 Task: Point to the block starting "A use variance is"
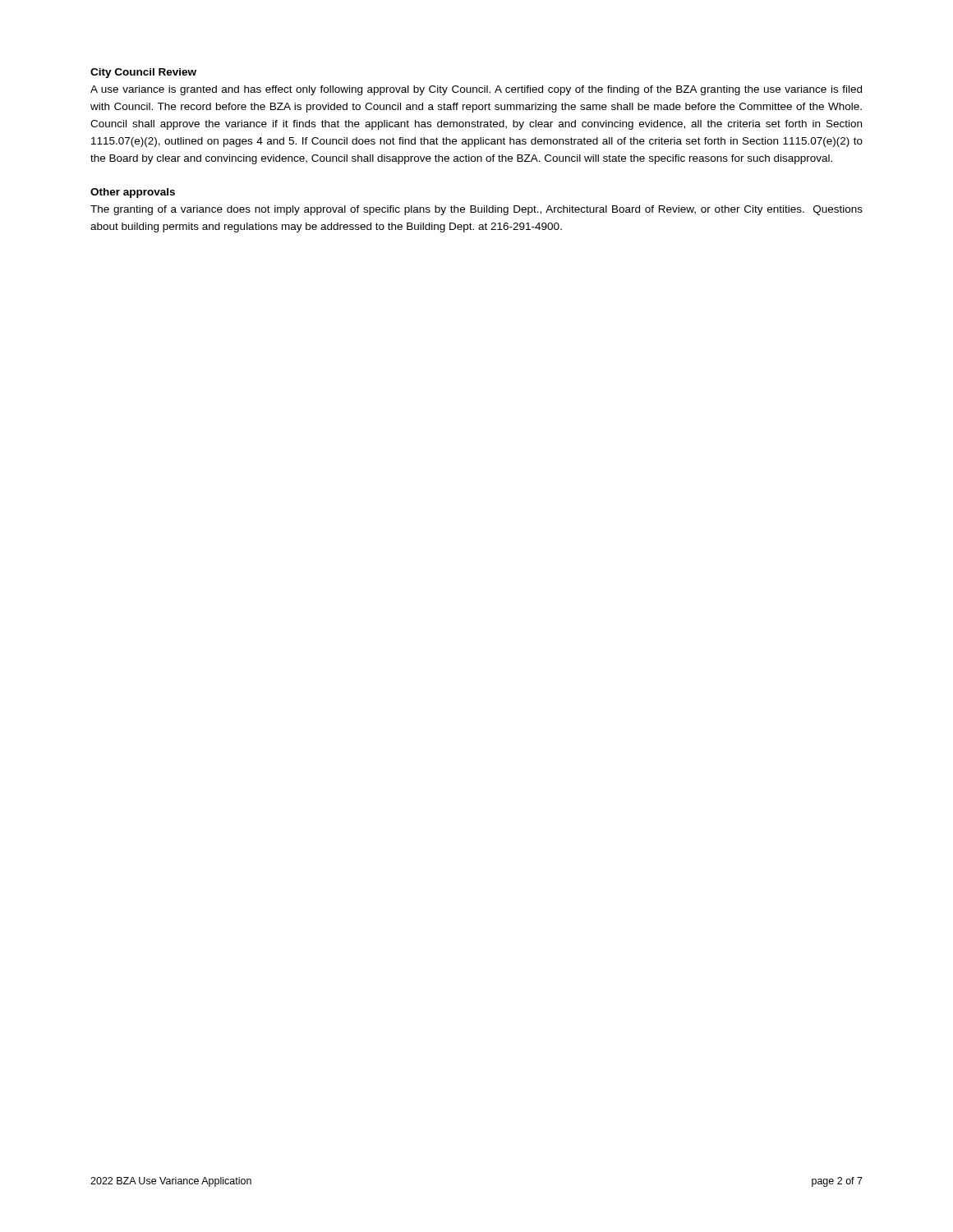pyautogui.click(x=476, y=123)
